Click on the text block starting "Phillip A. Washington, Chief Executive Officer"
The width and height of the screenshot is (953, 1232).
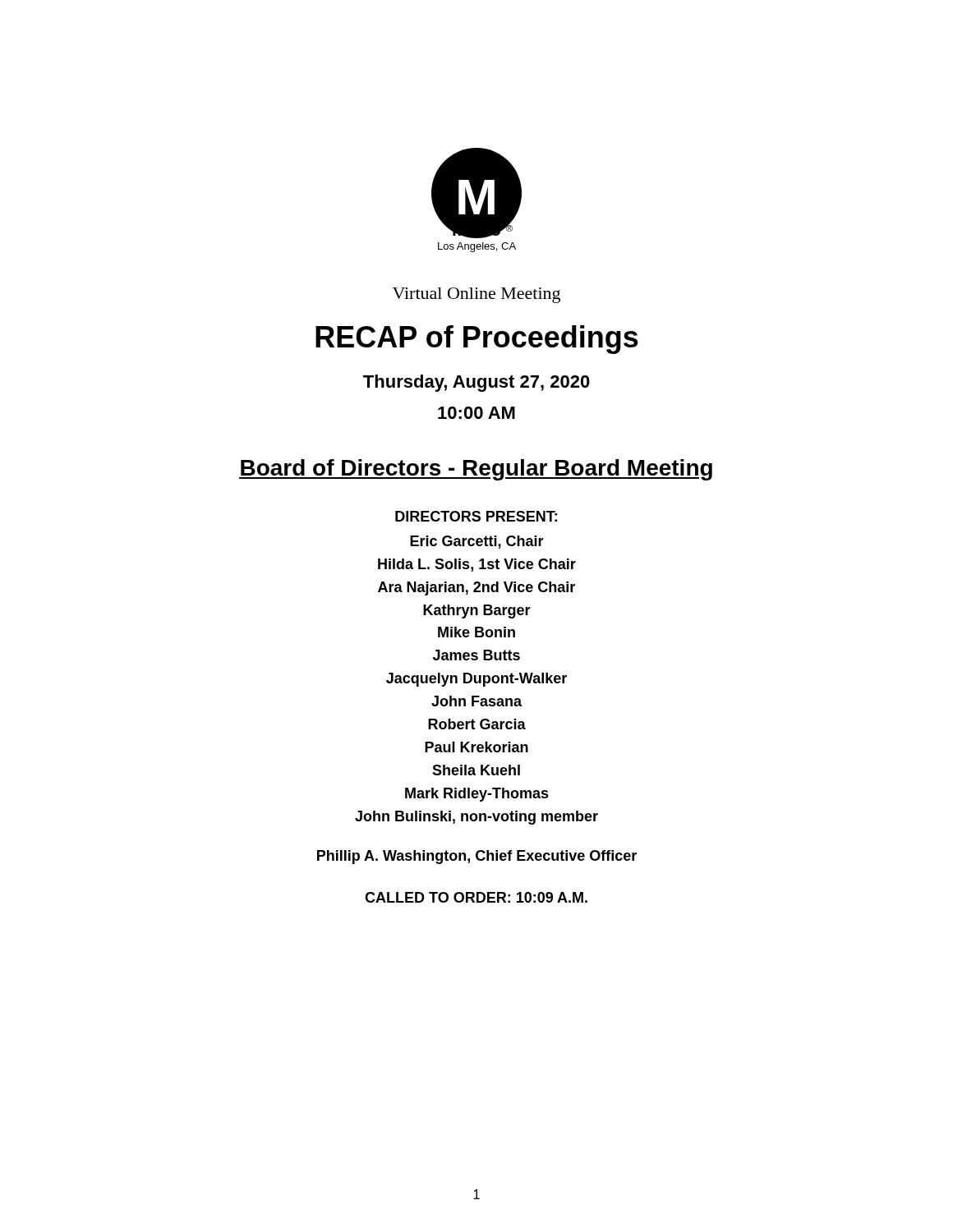pos(476,856)
